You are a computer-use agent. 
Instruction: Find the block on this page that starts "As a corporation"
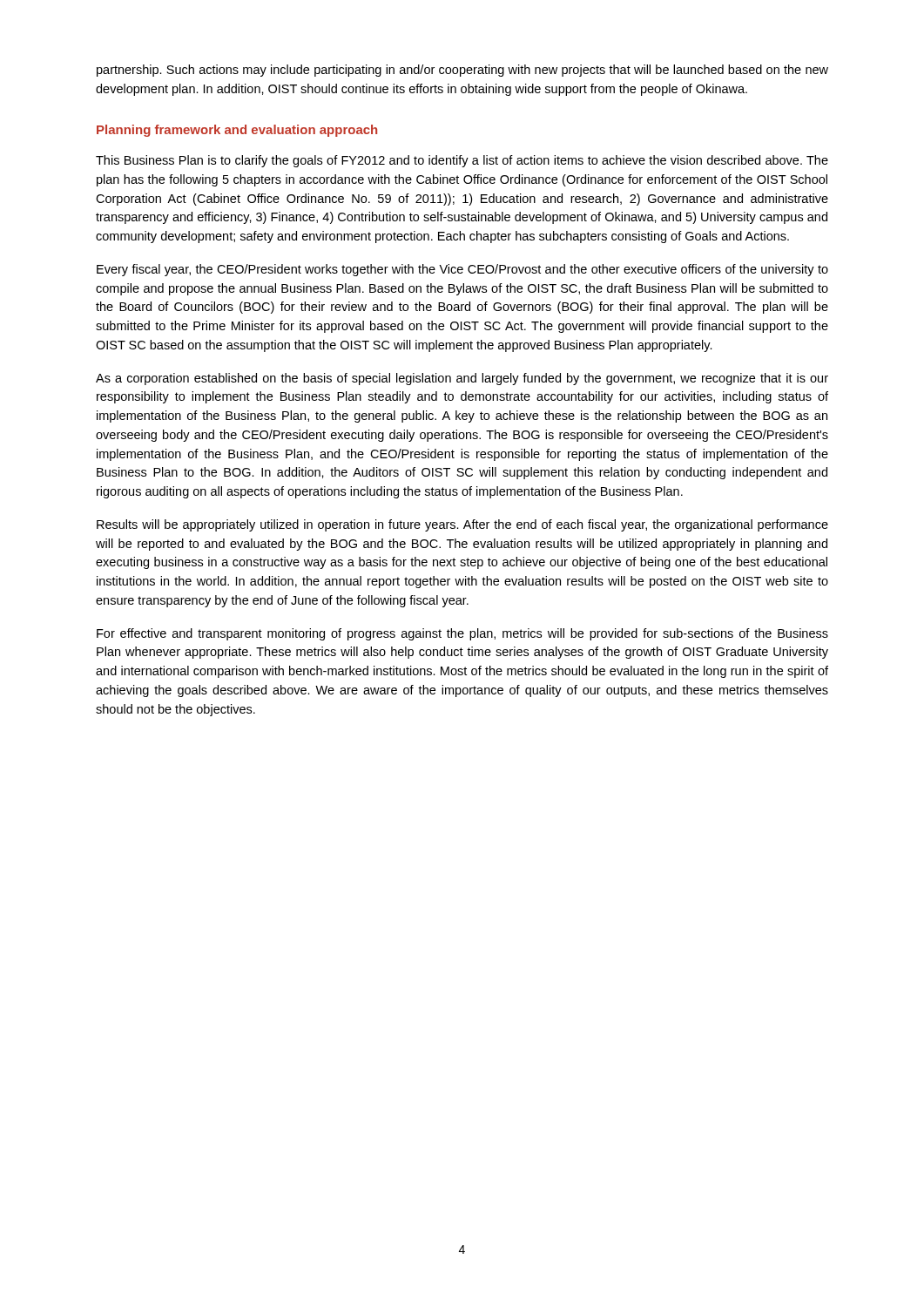tap(462, 435)
